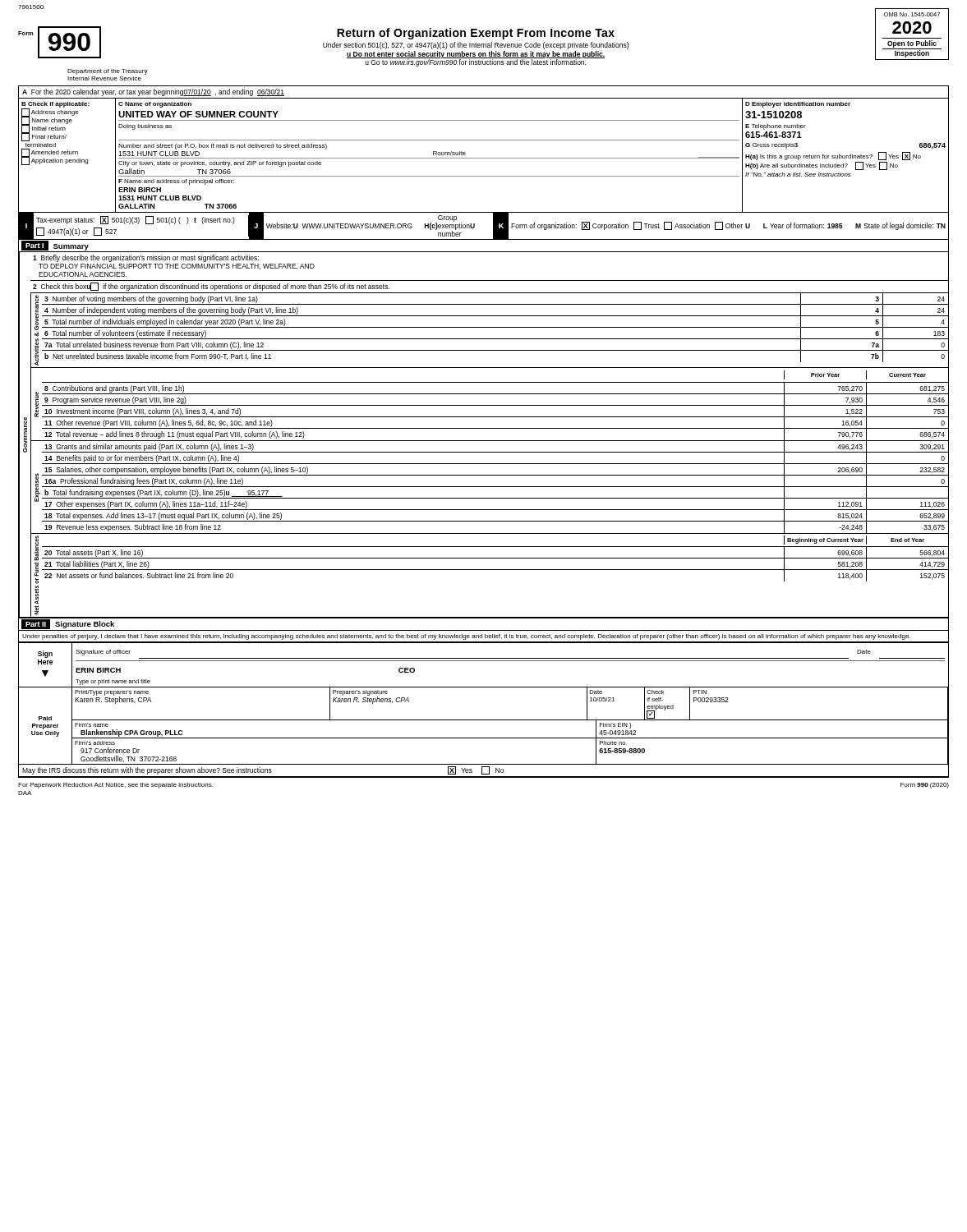Select the table
The image size is (967, 1232).
click(484, 710)
